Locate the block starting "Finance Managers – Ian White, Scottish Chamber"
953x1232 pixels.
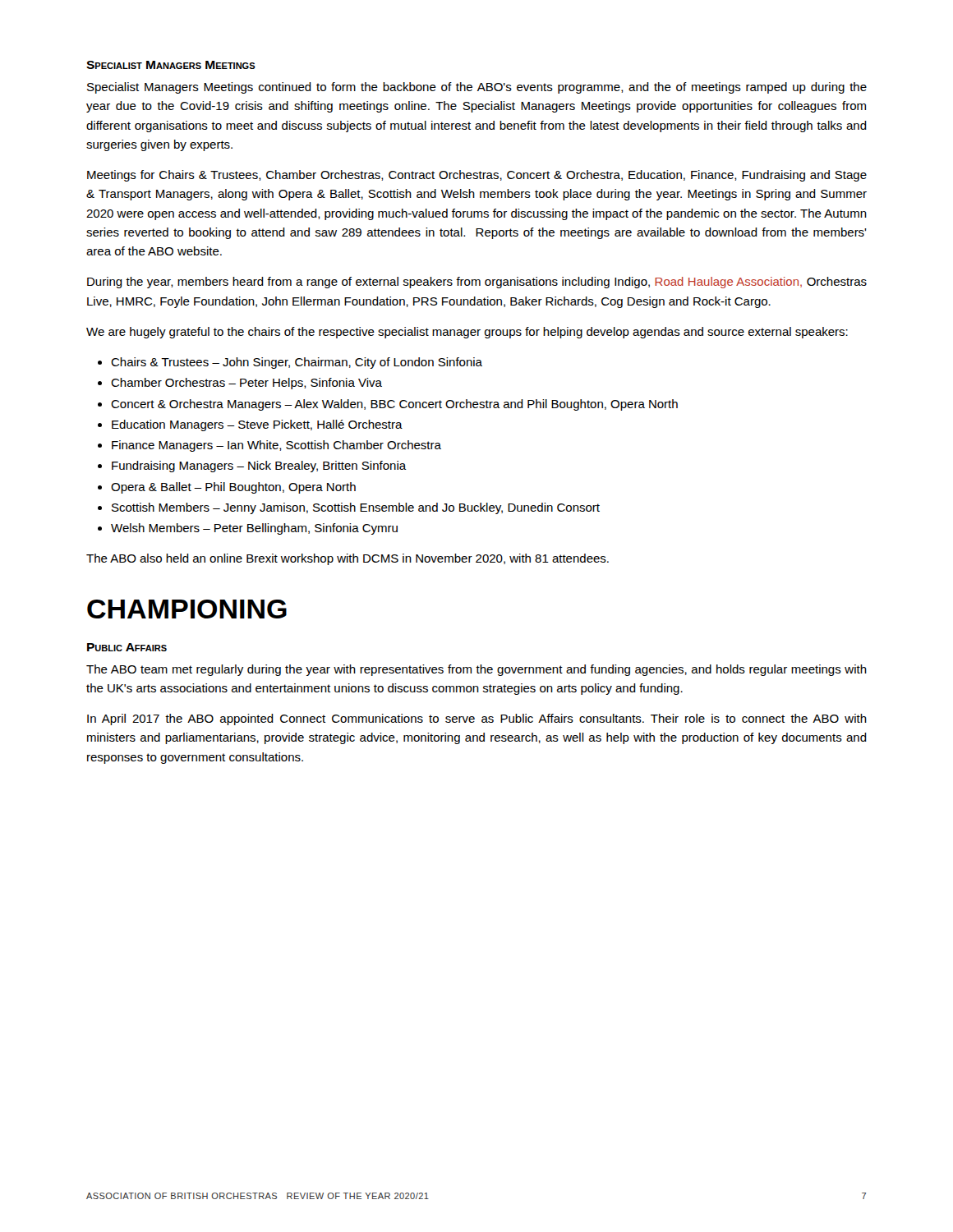pyautogui.click(x=276, y=445)
